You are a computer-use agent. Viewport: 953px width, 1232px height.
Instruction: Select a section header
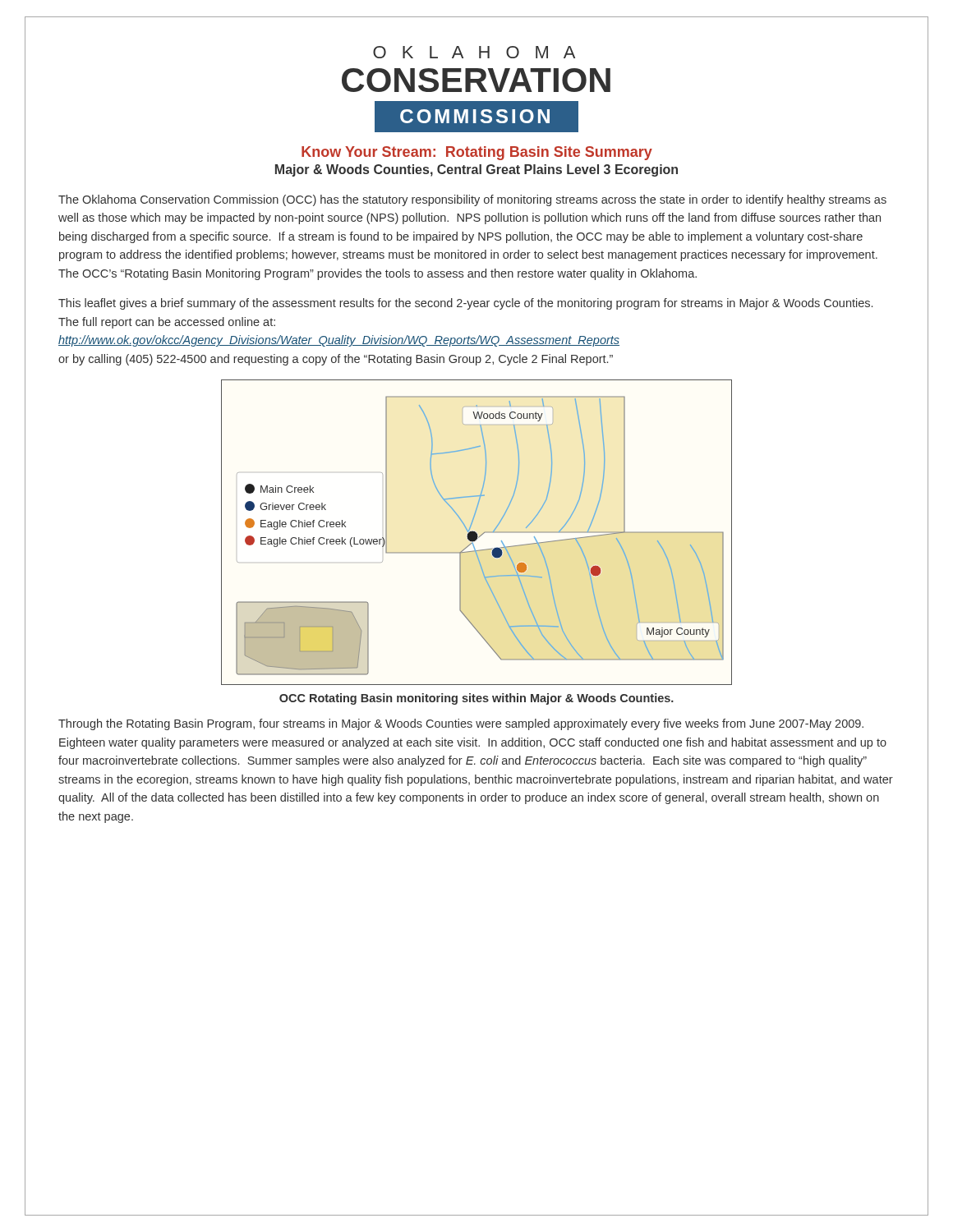tap(476, 170)
